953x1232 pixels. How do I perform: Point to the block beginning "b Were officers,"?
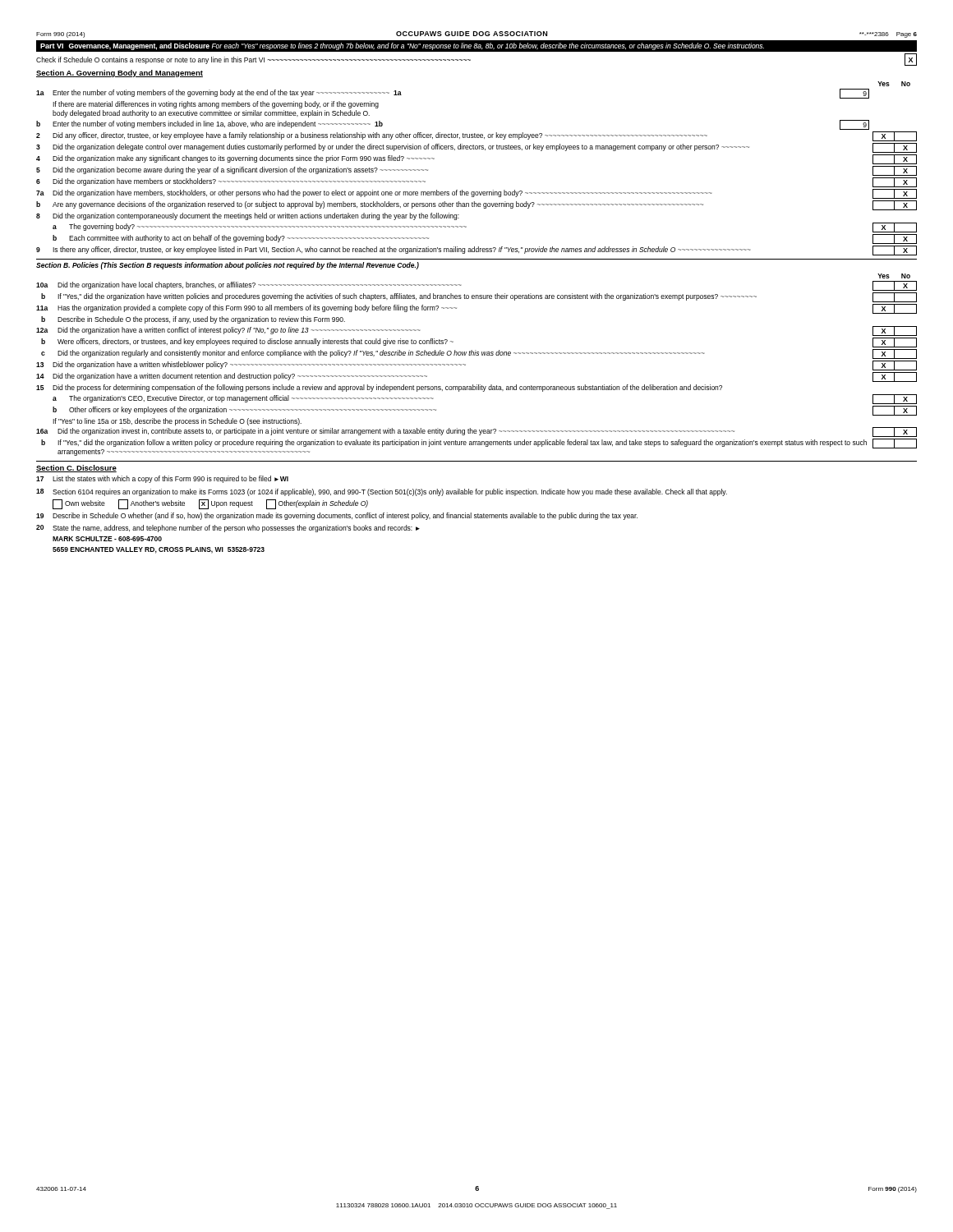click(x=479, y=343)
